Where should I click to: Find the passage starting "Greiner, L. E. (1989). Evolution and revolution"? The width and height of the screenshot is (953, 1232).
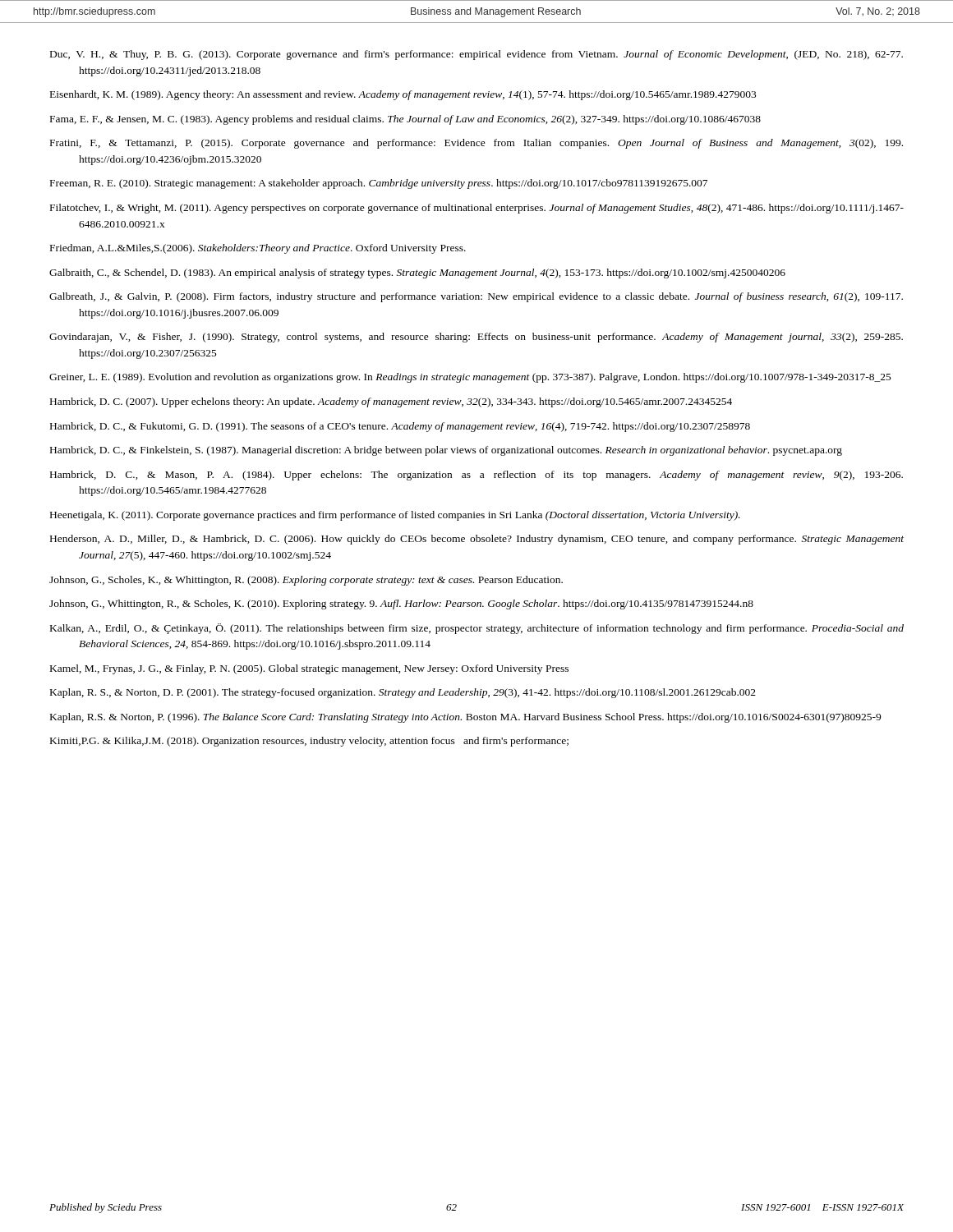click(x=470, y=377)
